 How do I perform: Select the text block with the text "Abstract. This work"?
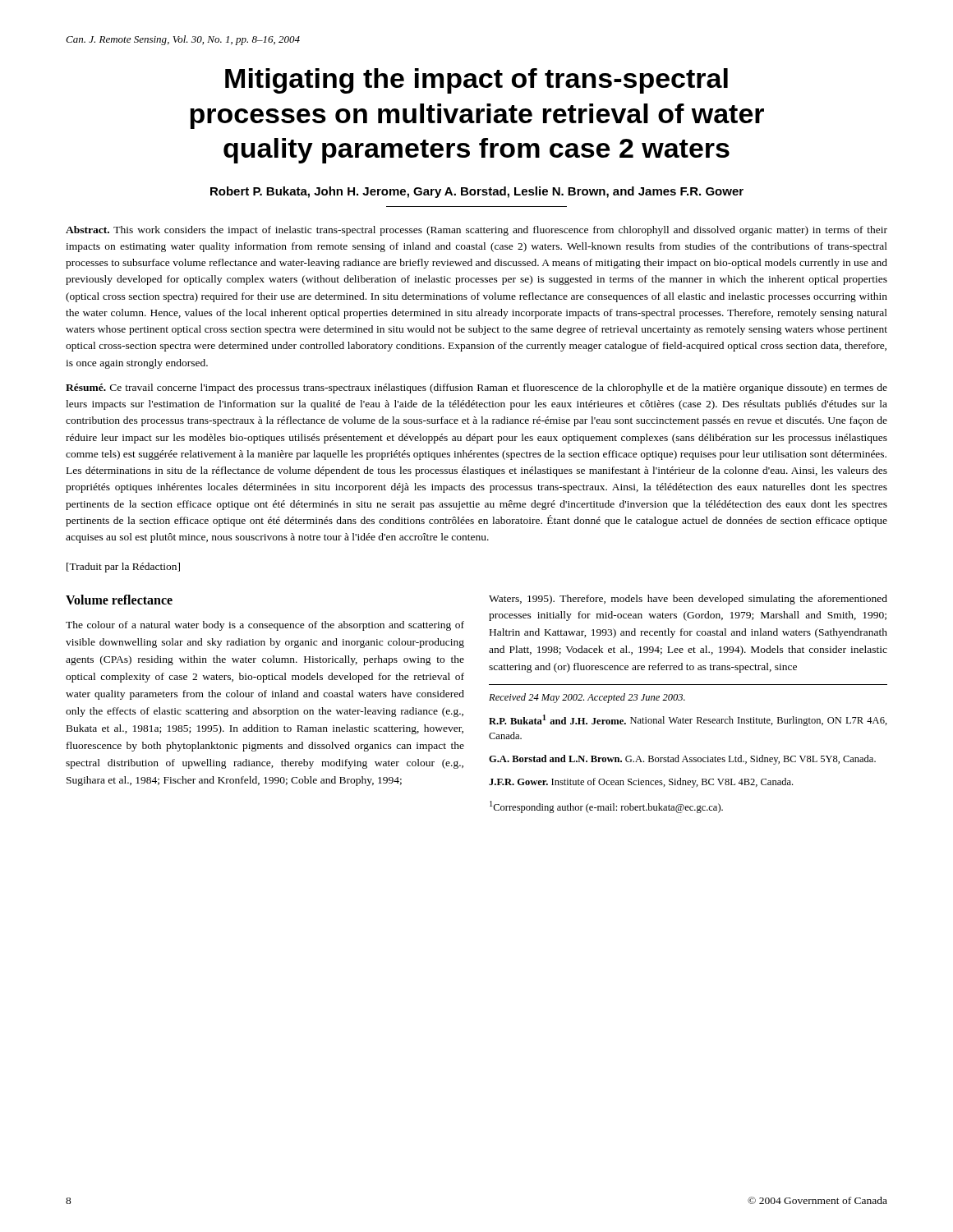click(x=476, y=383)
